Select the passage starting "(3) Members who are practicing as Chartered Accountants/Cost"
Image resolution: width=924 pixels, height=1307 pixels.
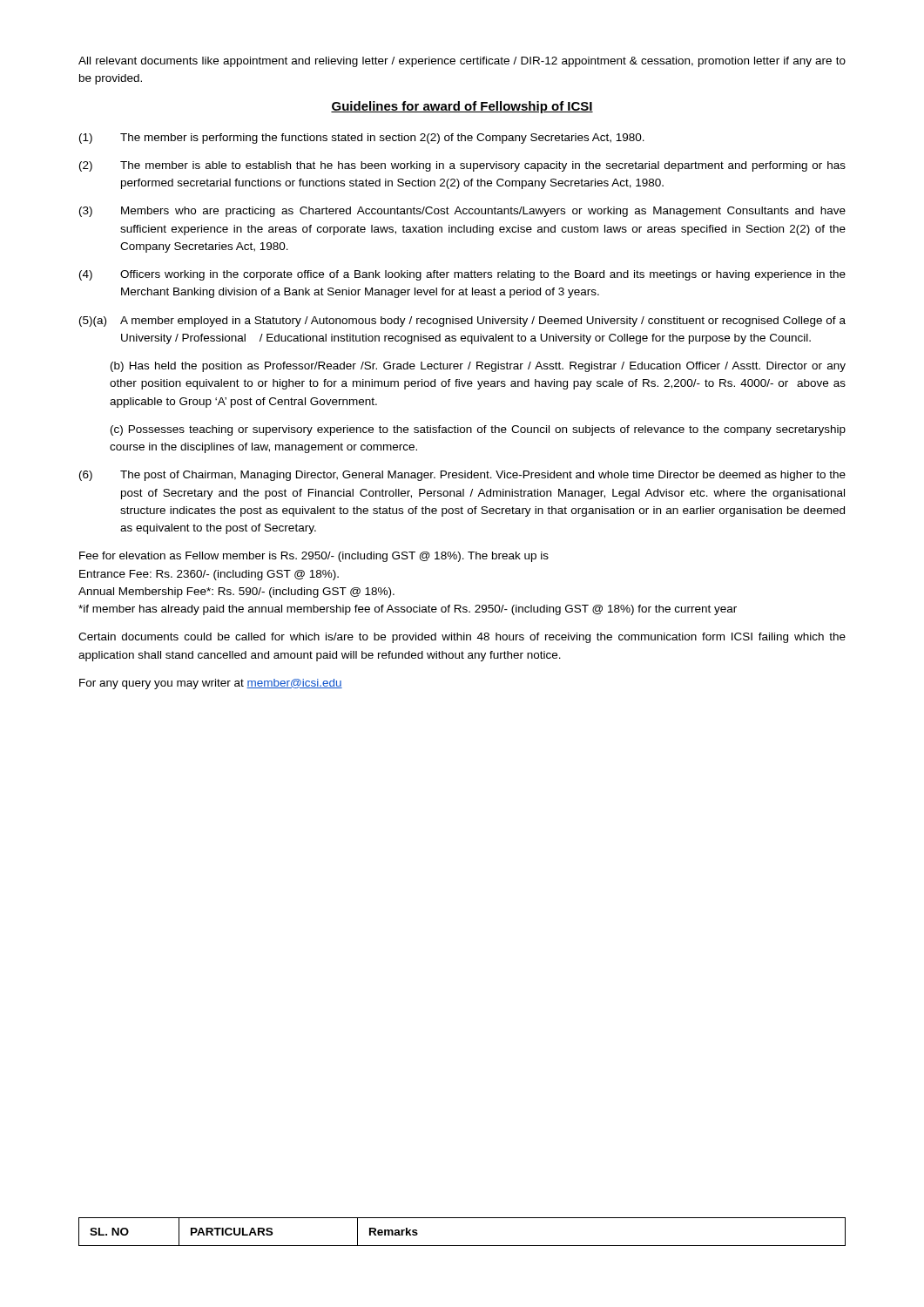462,229
